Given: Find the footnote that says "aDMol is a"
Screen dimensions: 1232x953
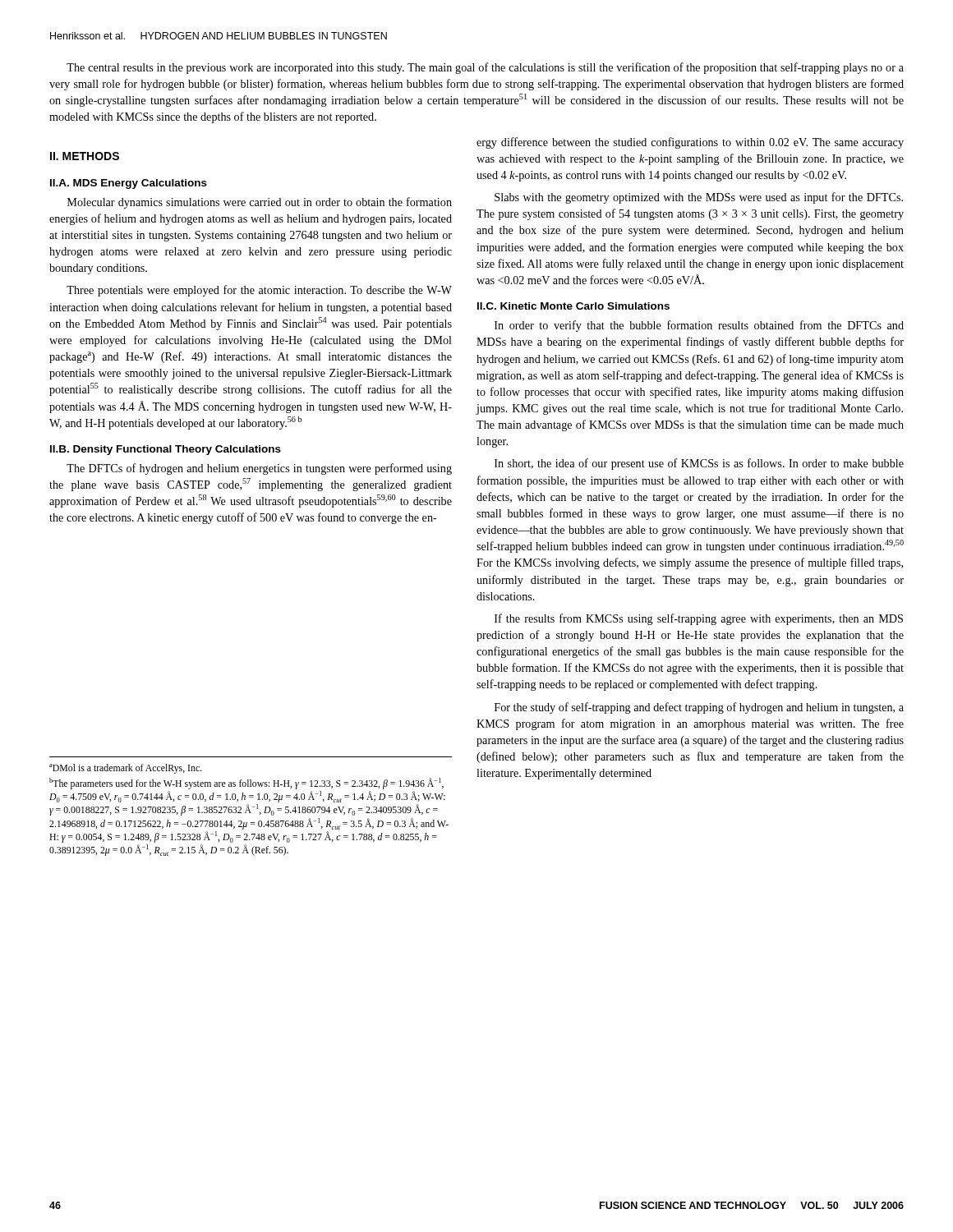Looking at the screenshot, I should coord(126,767).
